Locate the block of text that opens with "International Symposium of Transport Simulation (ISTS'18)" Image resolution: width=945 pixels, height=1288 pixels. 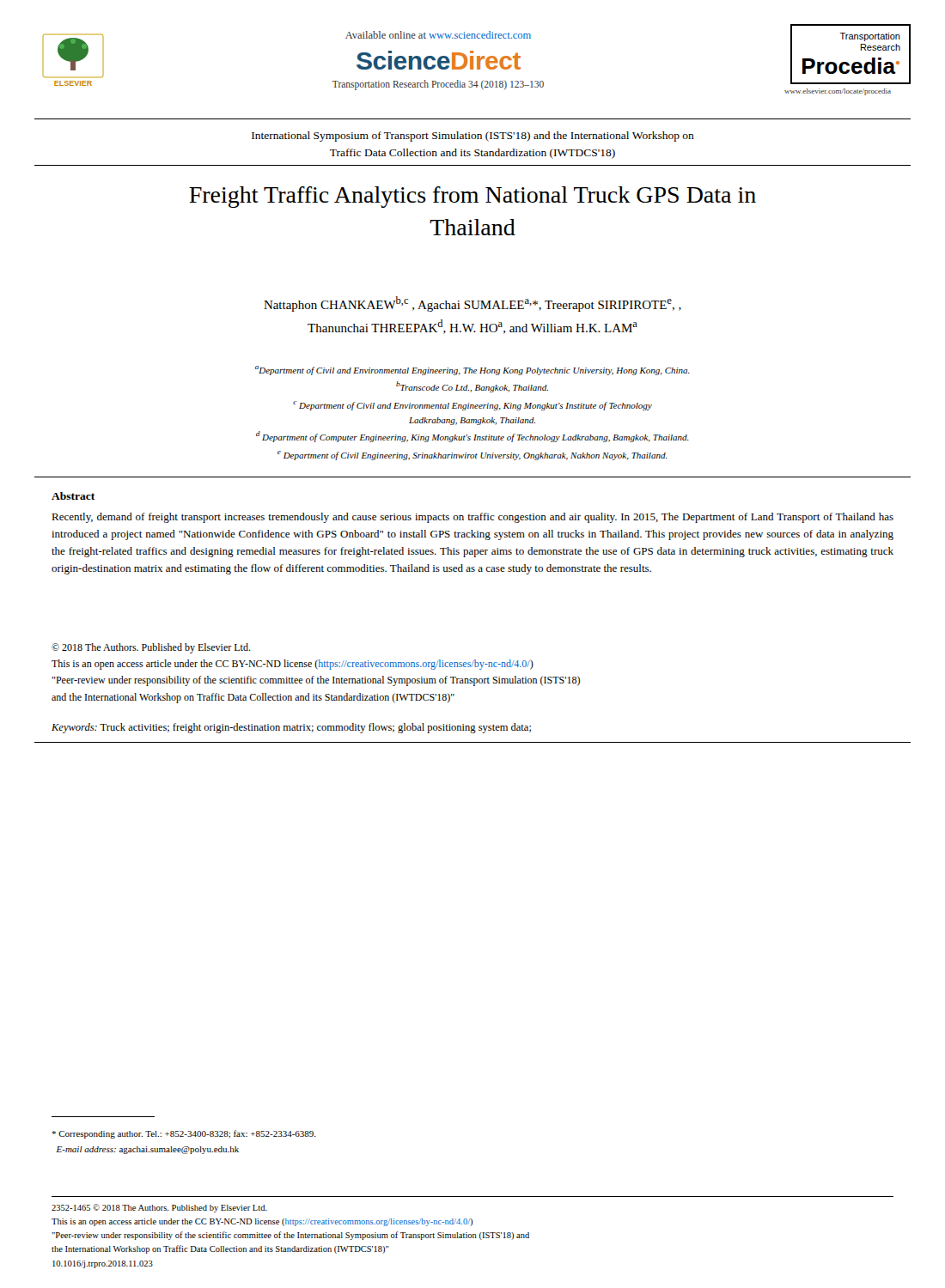472,144
